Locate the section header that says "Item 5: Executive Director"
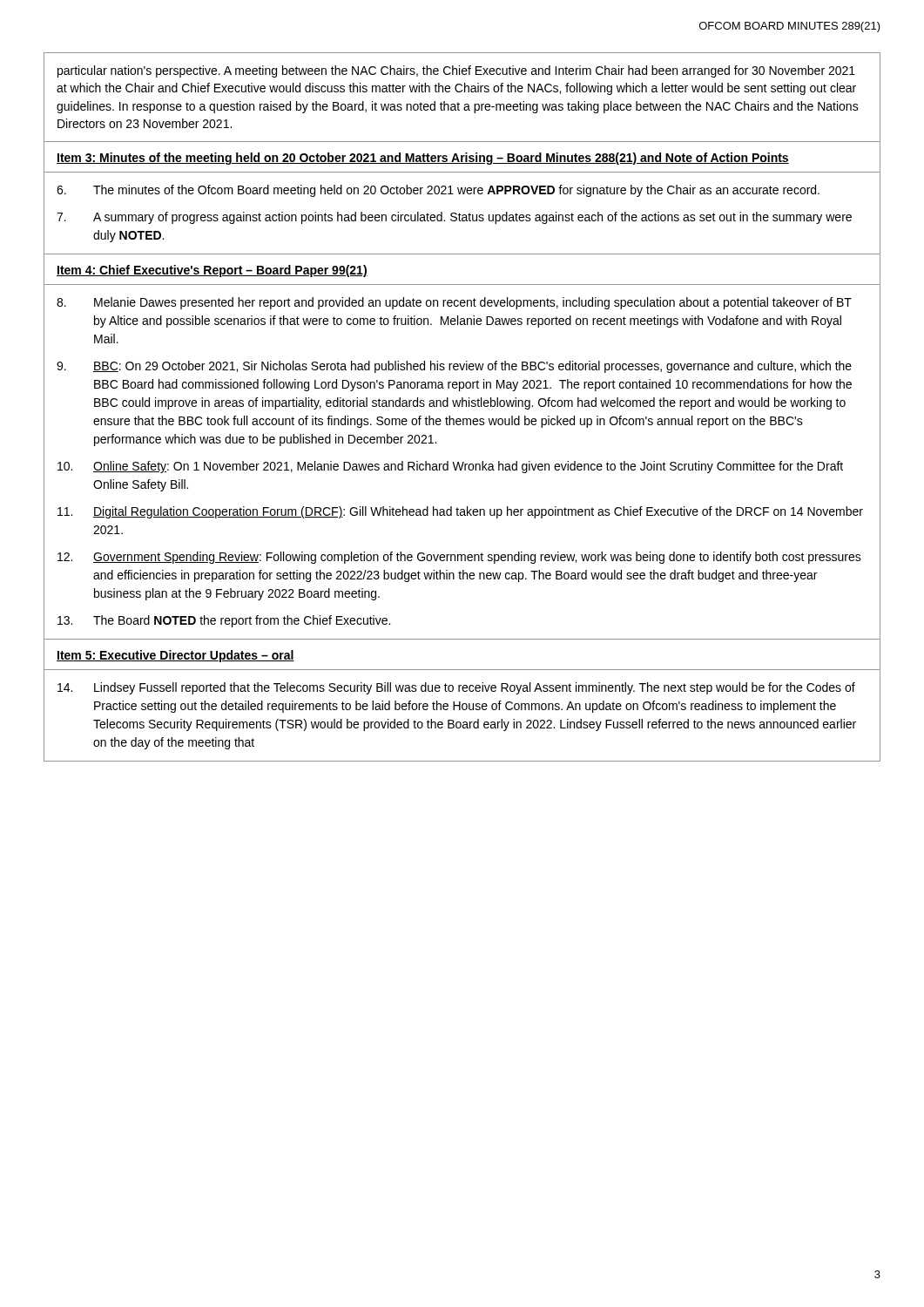Screen dimensions: 1307x924 tap(175, 655)
